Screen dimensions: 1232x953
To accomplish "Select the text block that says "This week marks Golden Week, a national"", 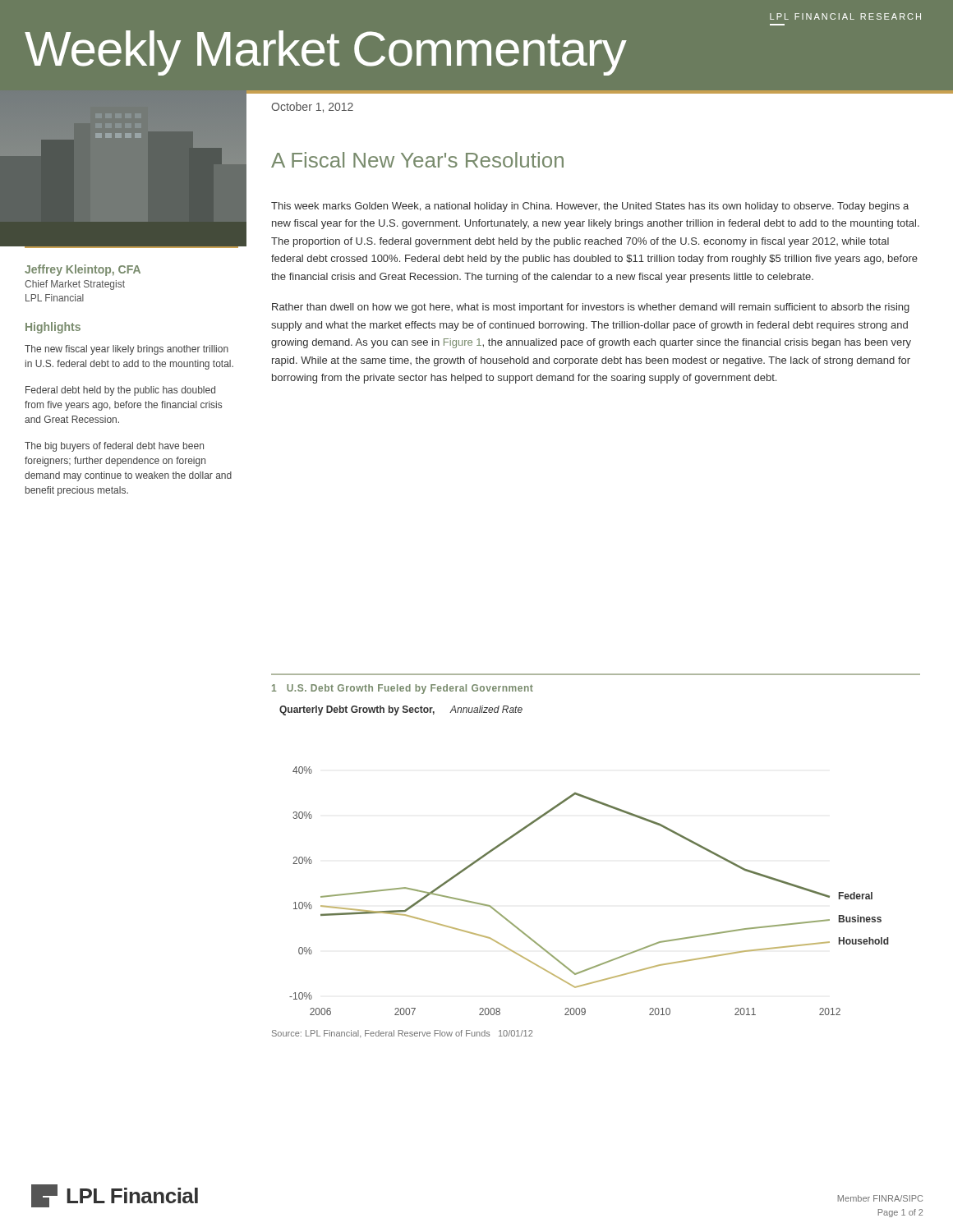I will tap(590, 207).
